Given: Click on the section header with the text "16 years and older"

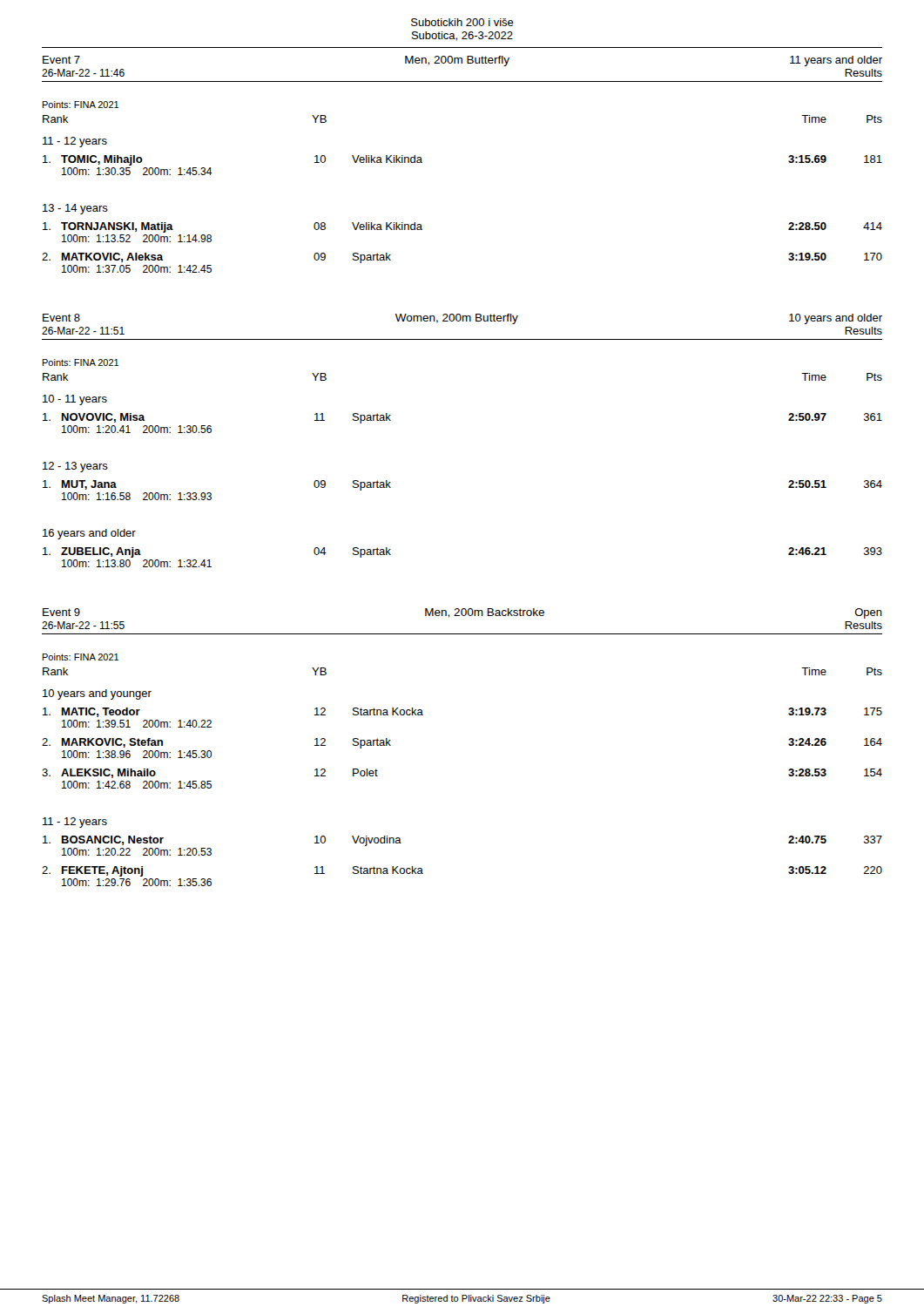Looking at the screenshot, I should coord(89,533).
